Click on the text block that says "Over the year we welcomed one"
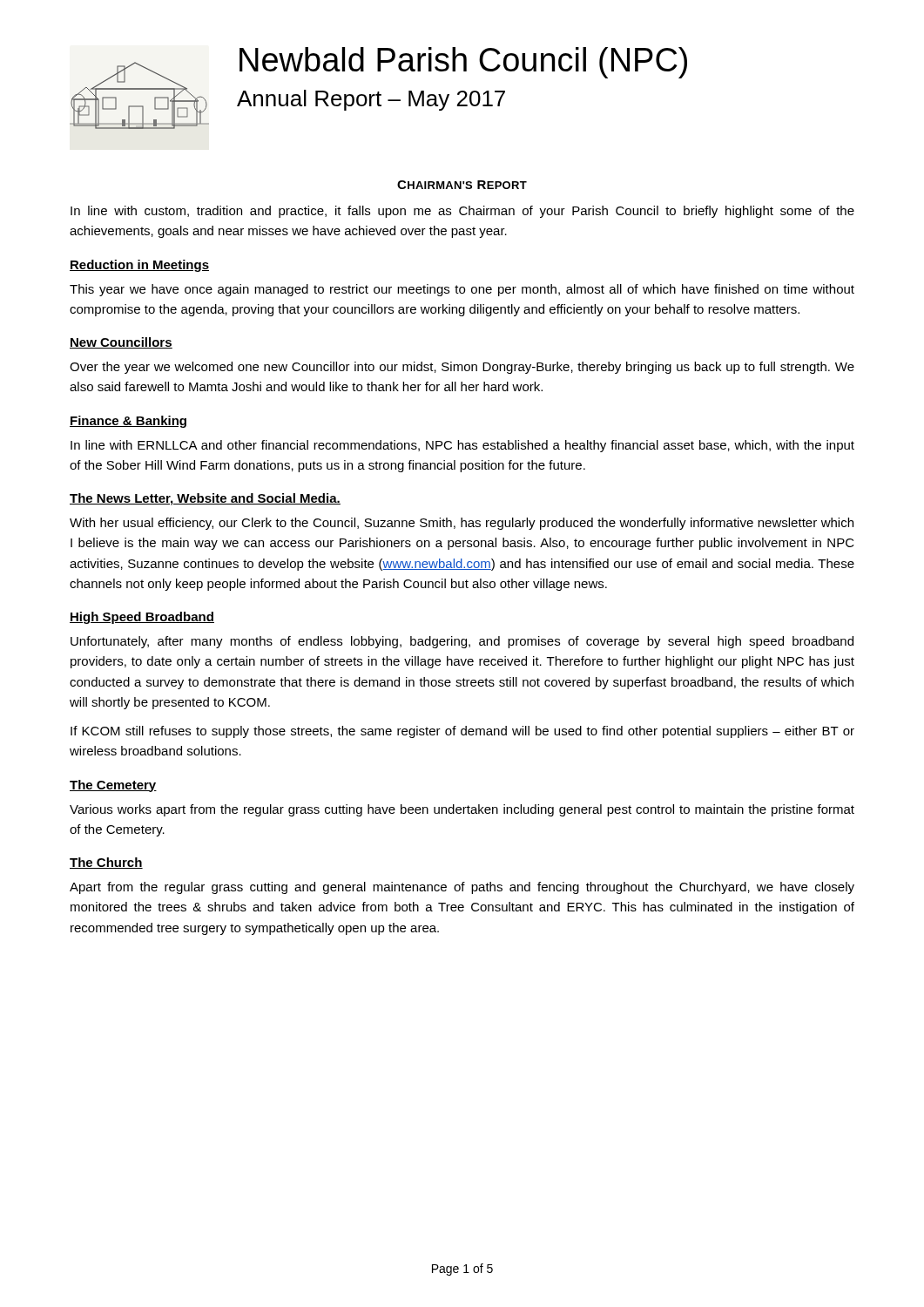Image resolution: width=924 pixels, height=1307 pixels. pyautogui.click(x=462, y=377)
